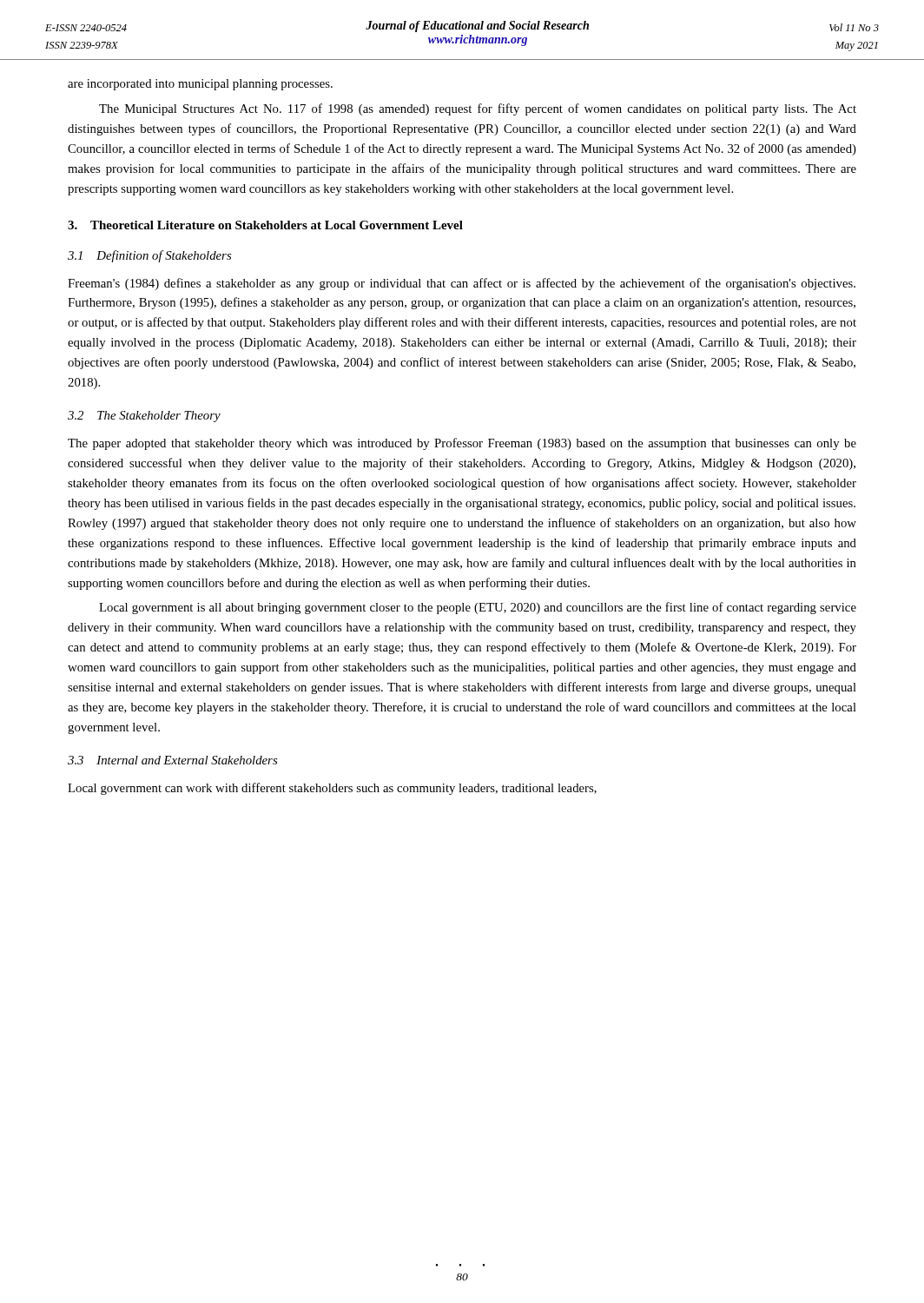Screen dimensions: 1303x924
Task: Find the region starting "3.2 The Stakeholder Theory"
Action: point(144,415)
